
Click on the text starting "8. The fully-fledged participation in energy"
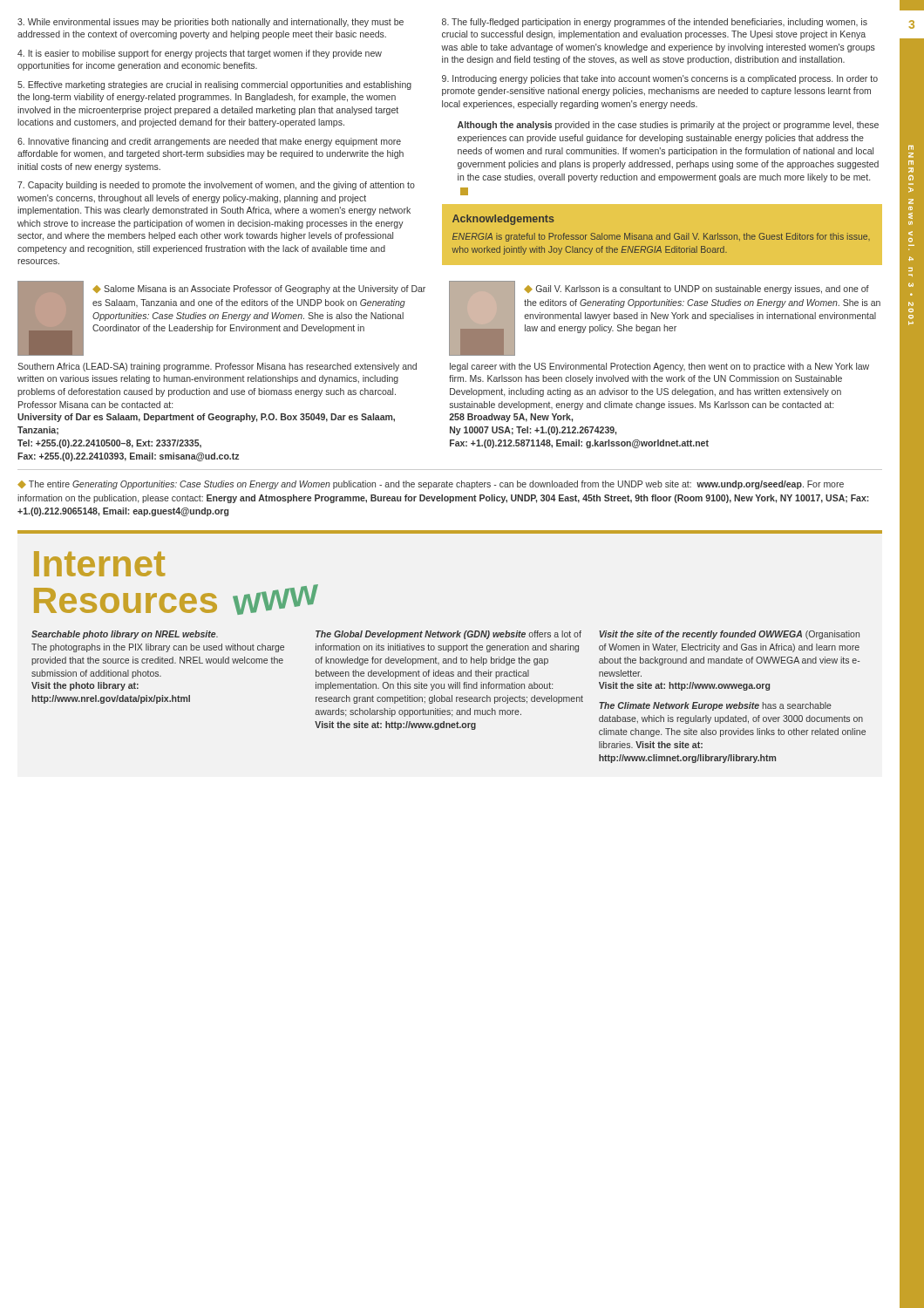(x=658, y=41)
